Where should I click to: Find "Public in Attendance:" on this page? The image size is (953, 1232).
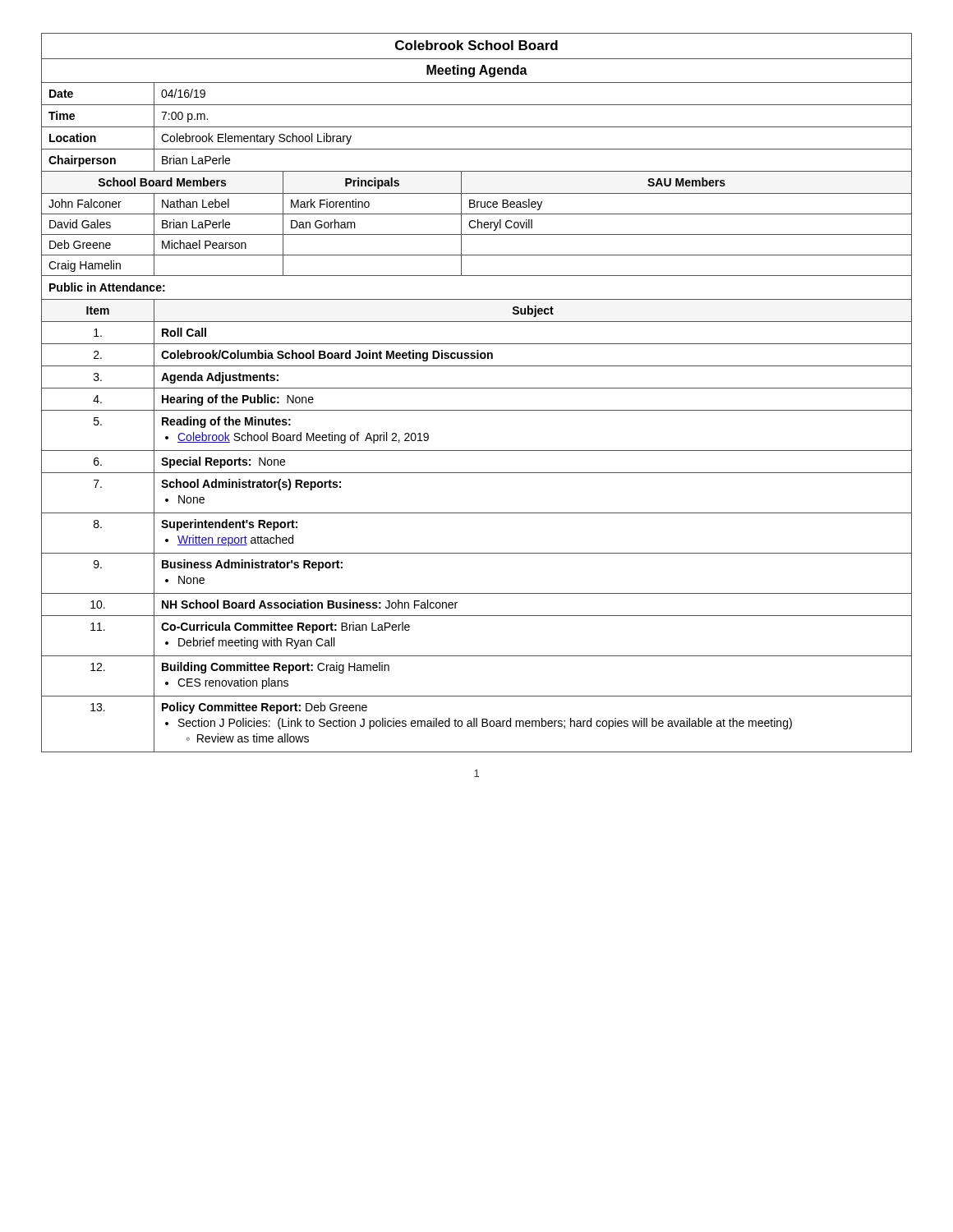476,287
